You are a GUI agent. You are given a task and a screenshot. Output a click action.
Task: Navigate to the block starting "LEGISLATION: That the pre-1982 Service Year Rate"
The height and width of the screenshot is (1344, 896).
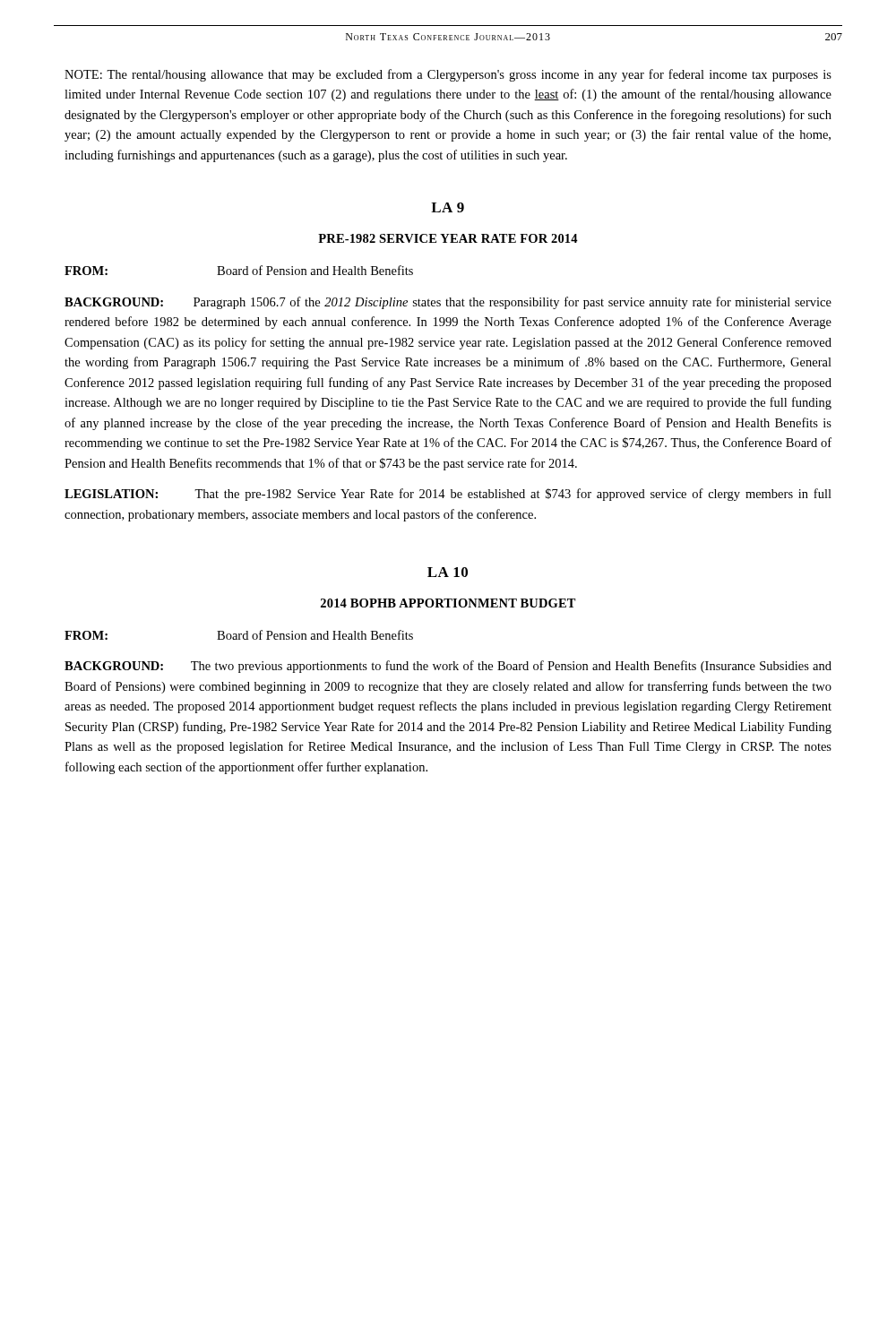coord(448,504)
